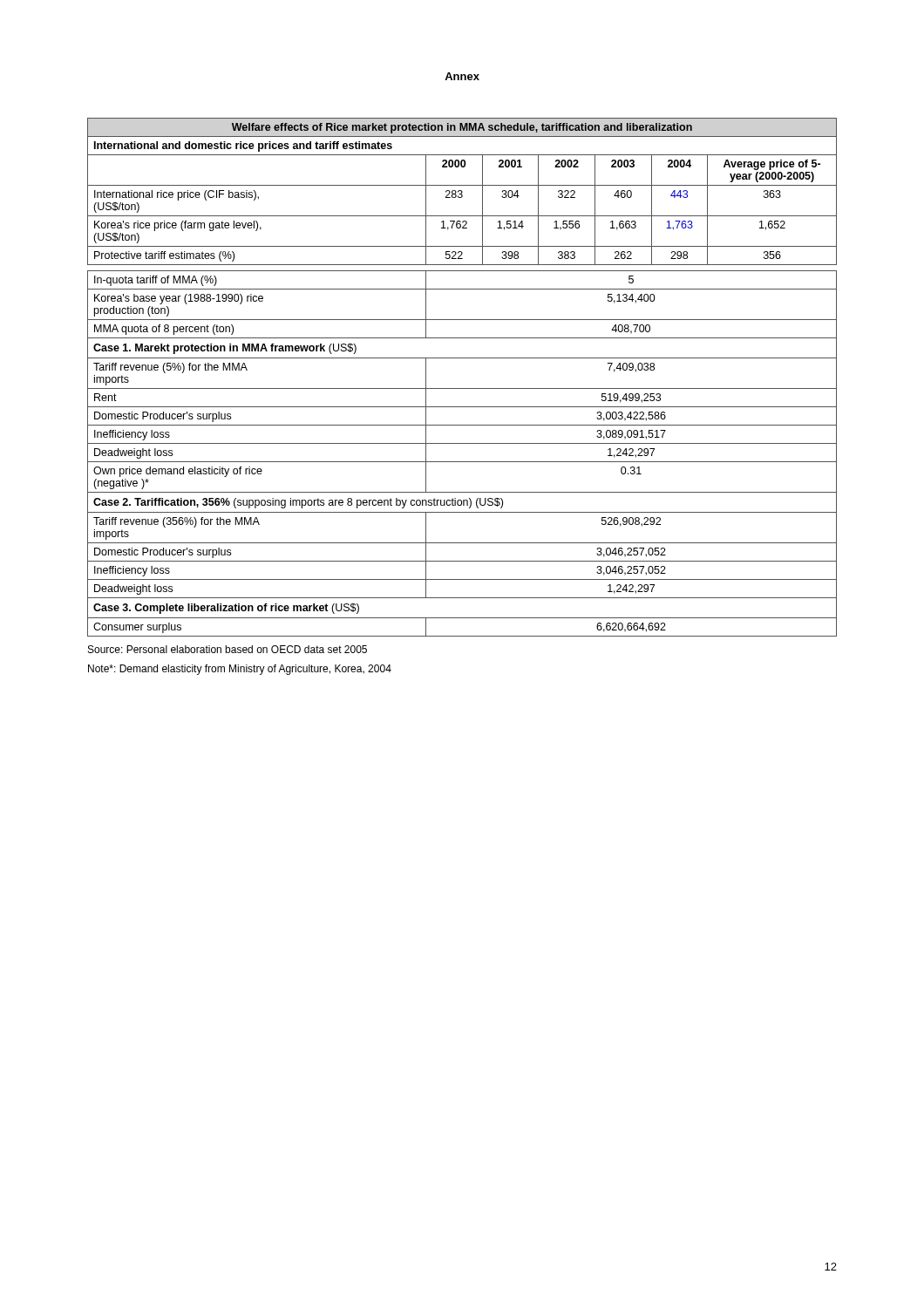Find the text block starting "Source: Personal elaboration based"
Image resolution: width=924 pixels, height=1308 pixels.
(x=227, y=650)
